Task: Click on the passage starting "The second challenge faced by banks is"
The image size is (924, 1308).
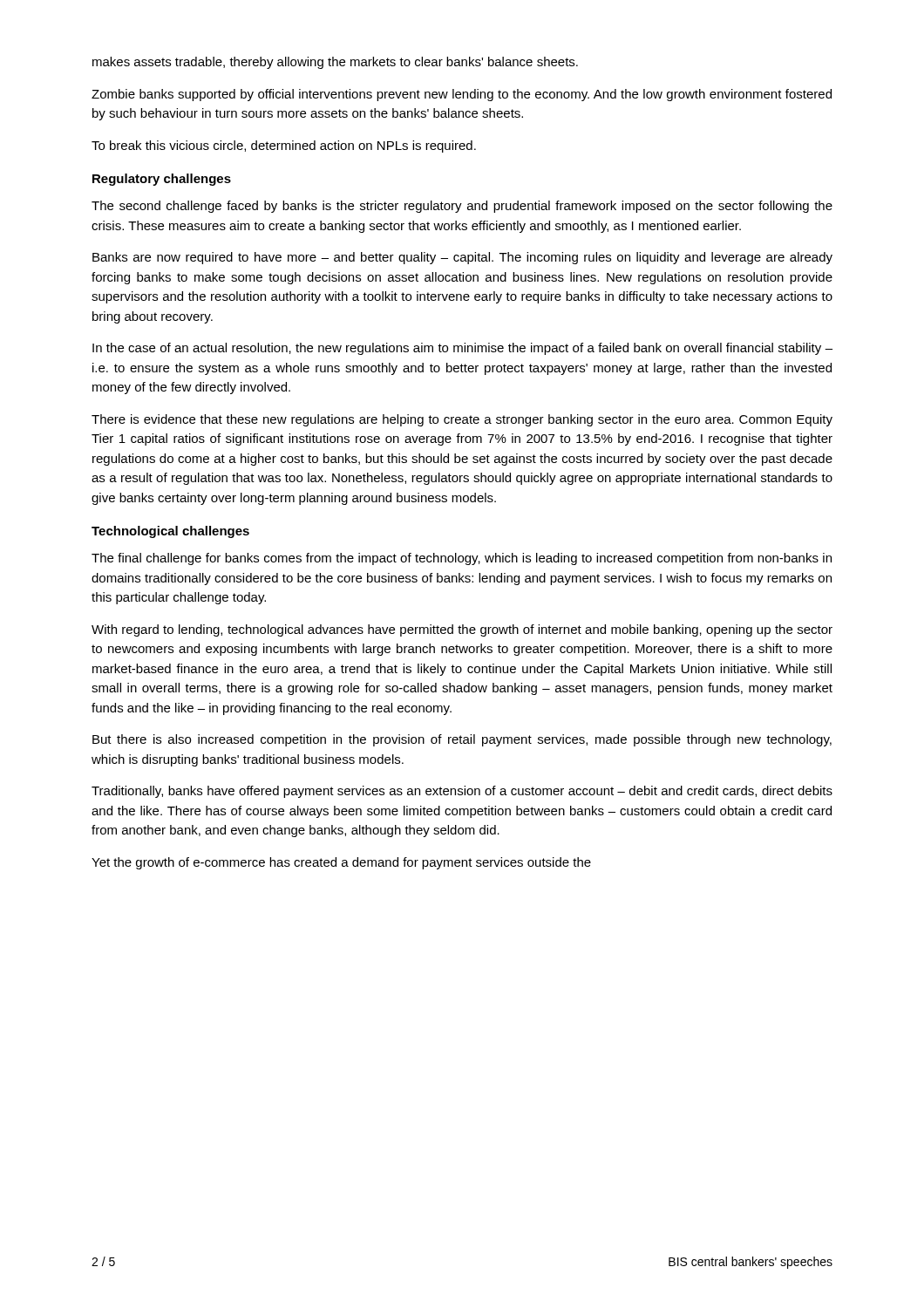Action: [462, 216]
